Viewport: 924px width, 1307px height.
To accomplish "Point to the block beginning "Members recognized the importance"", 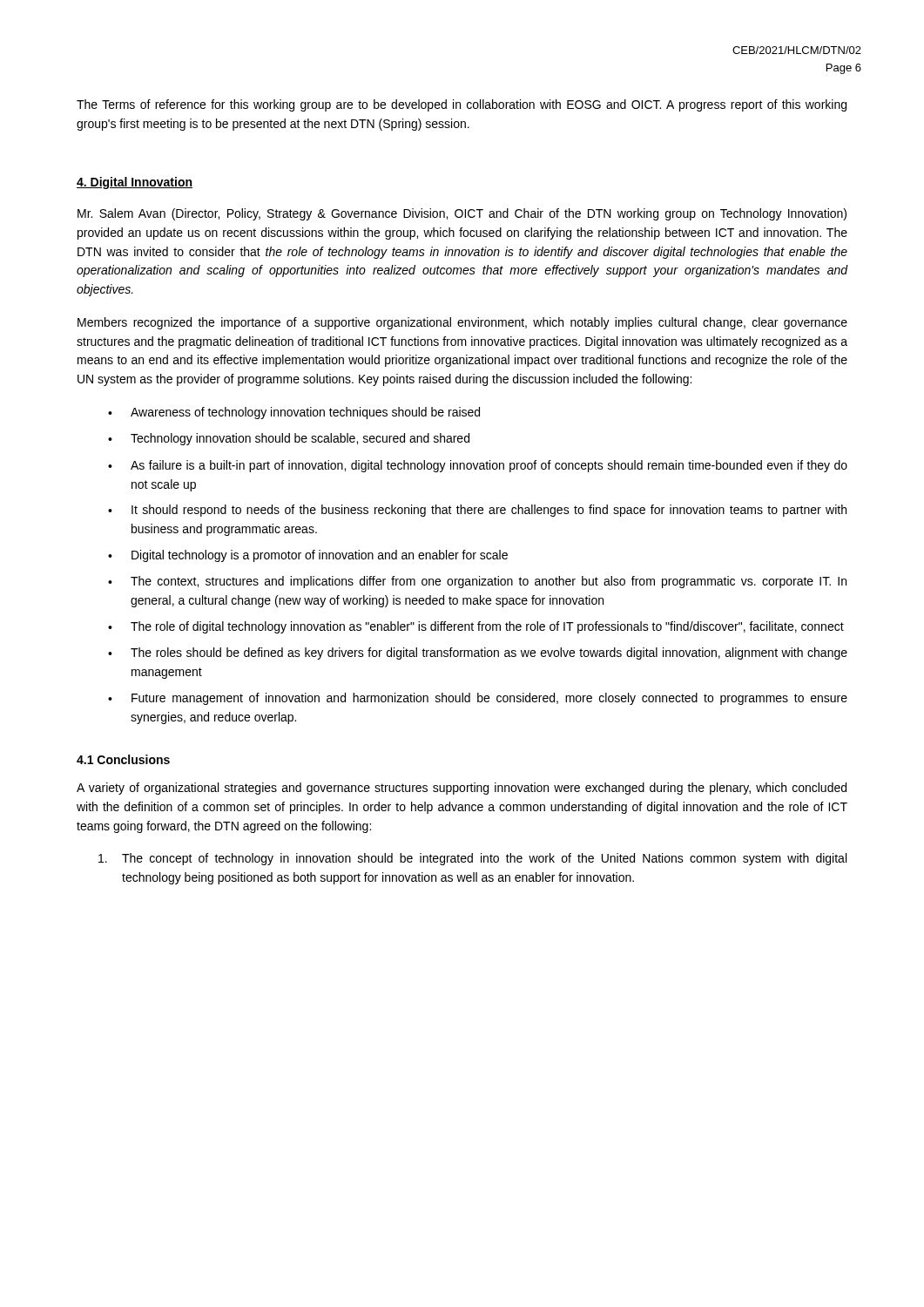I will 462,351.
